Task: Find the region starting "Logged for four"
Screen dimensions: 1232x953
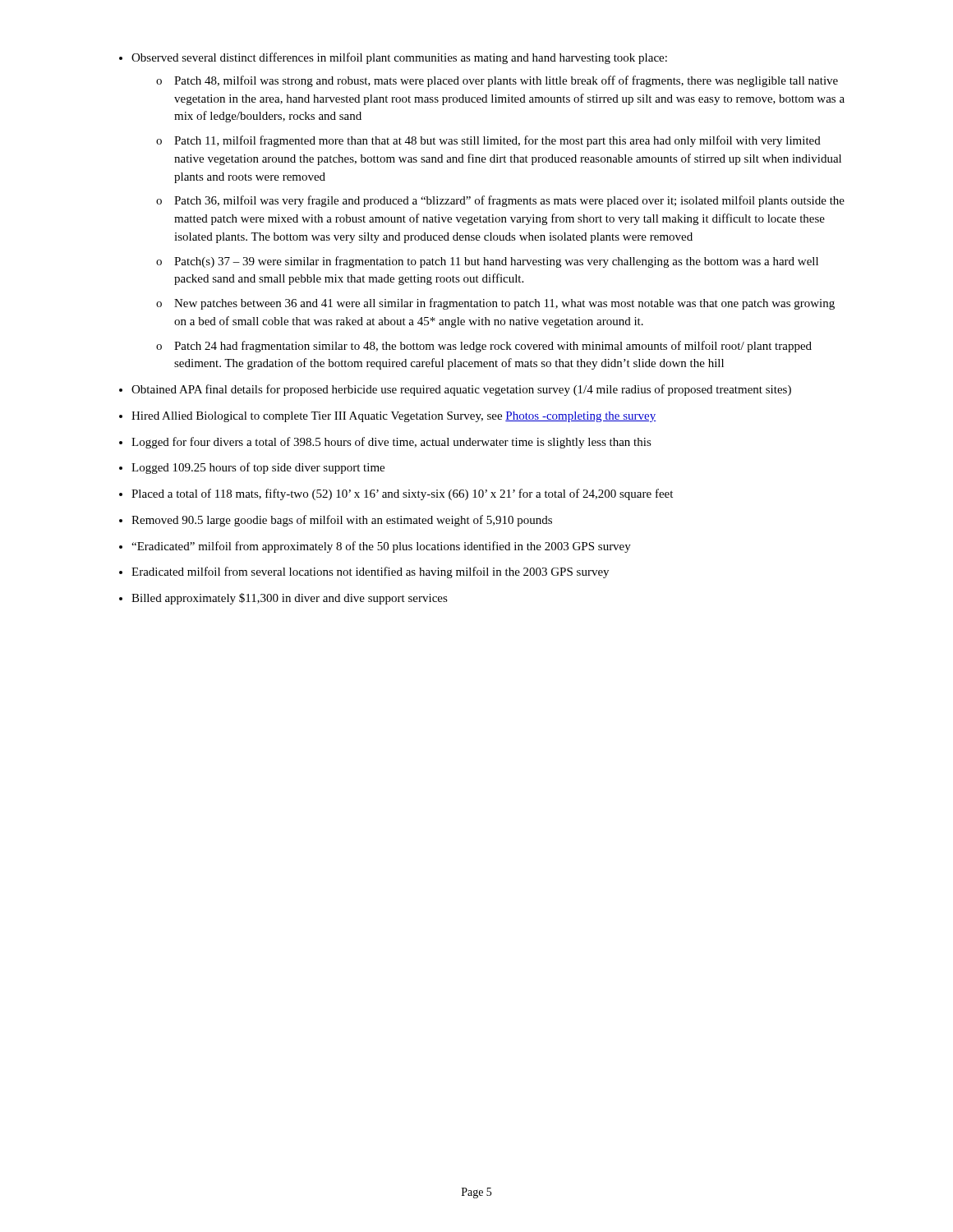Action: click(391, 441)
